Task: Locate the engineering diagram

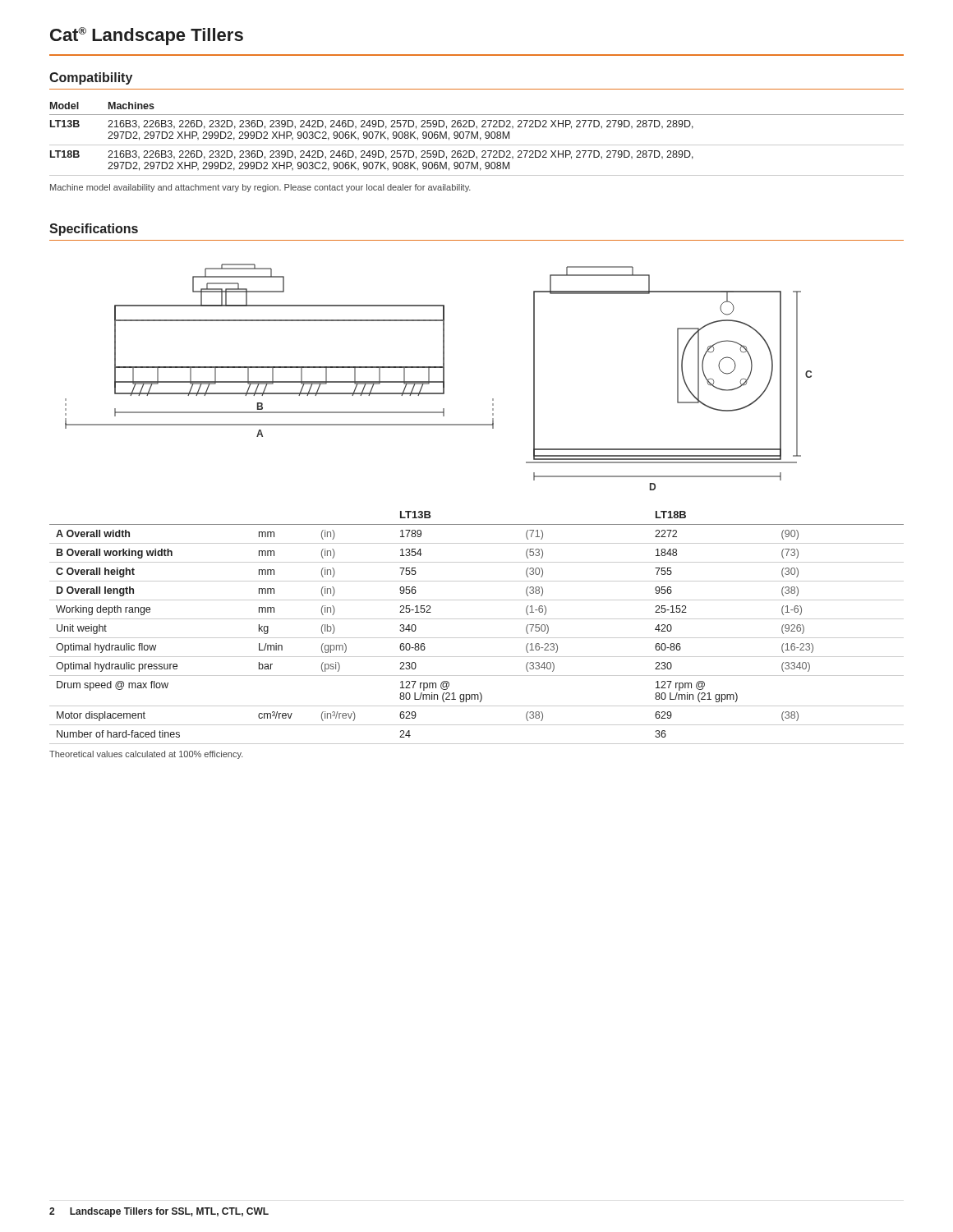Action: click(476, 372)
